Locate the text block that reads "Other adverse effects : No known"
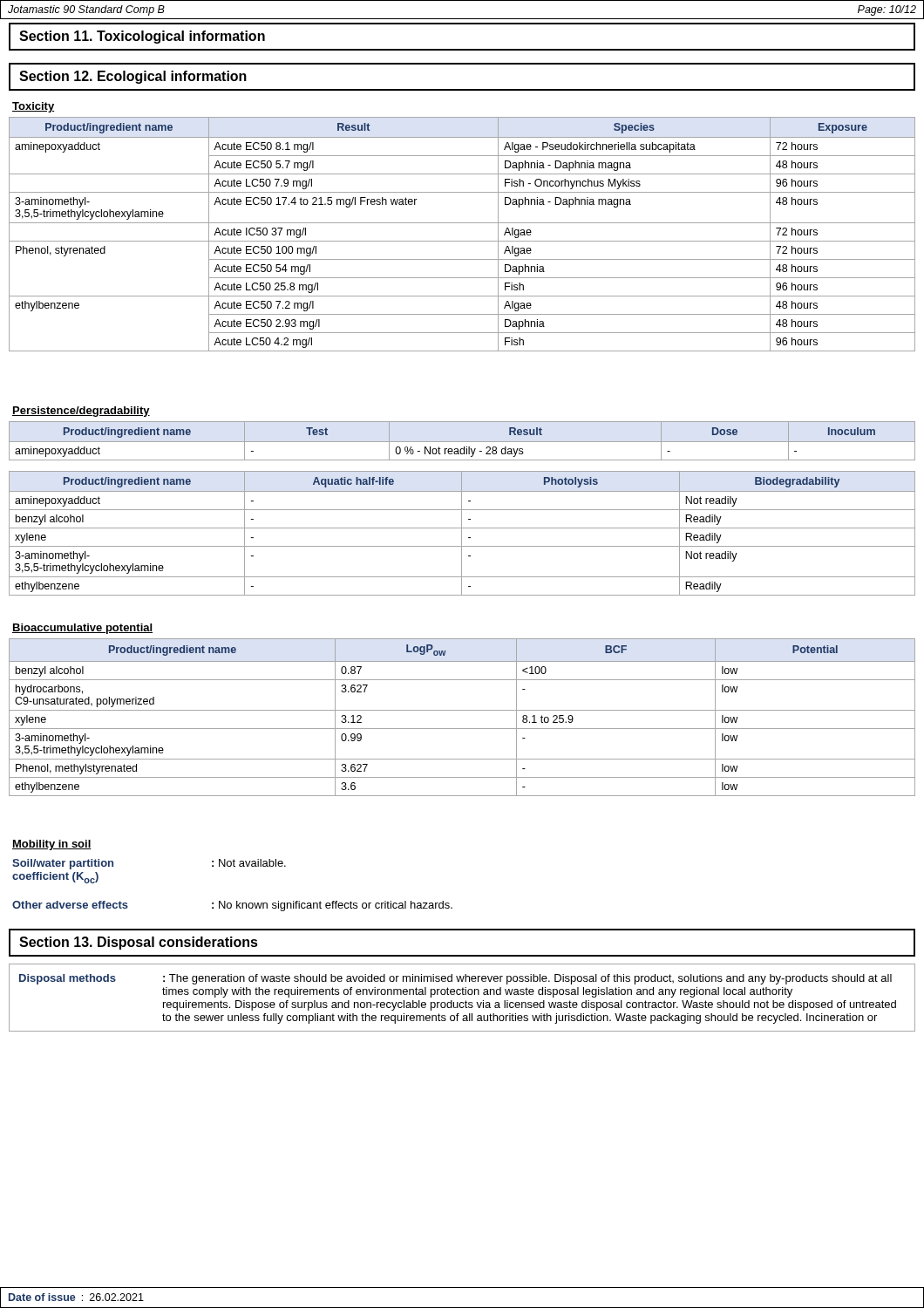Screen dimensions: 1308x924 pos(233,905)
